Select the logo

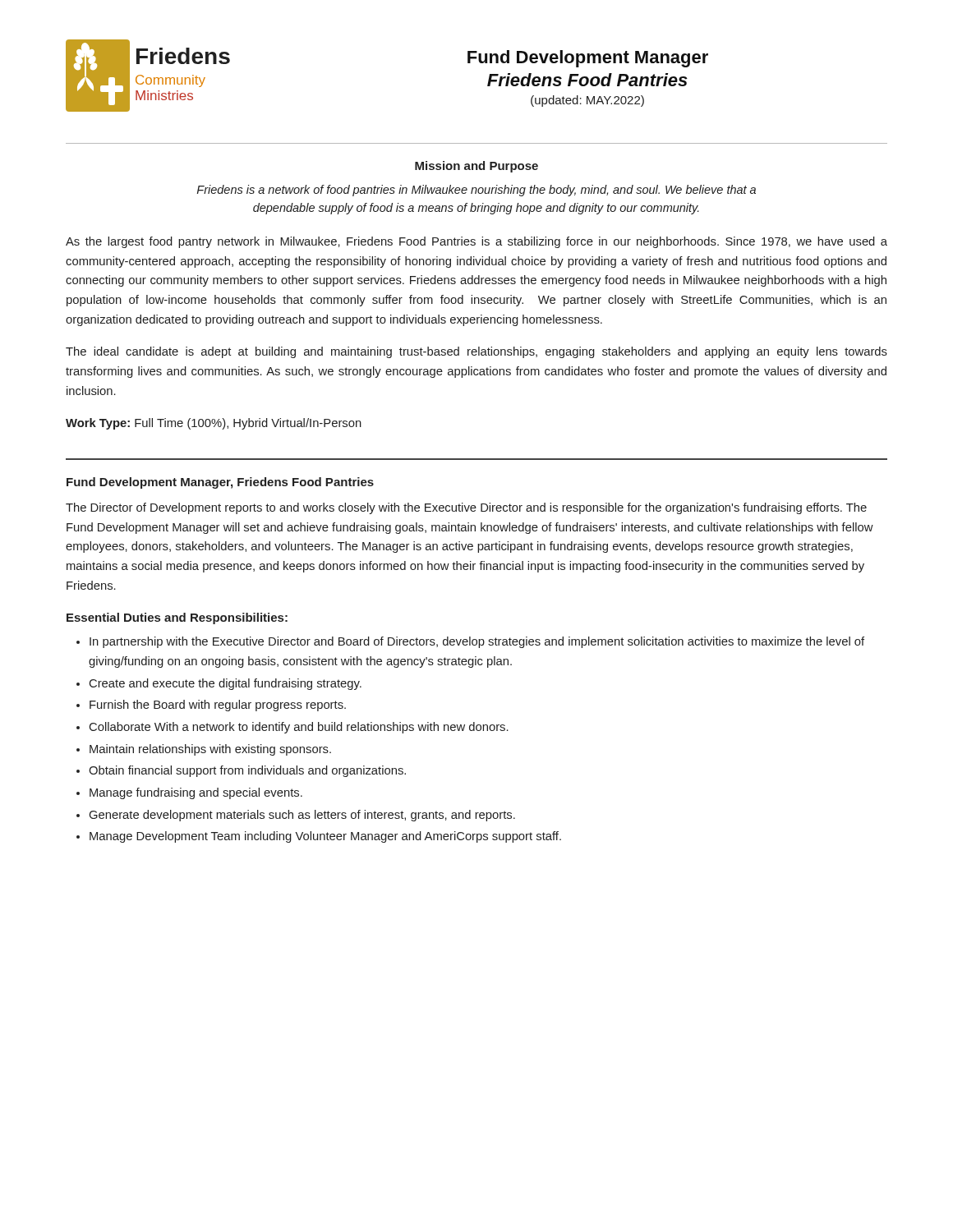[x=152, y=76]
